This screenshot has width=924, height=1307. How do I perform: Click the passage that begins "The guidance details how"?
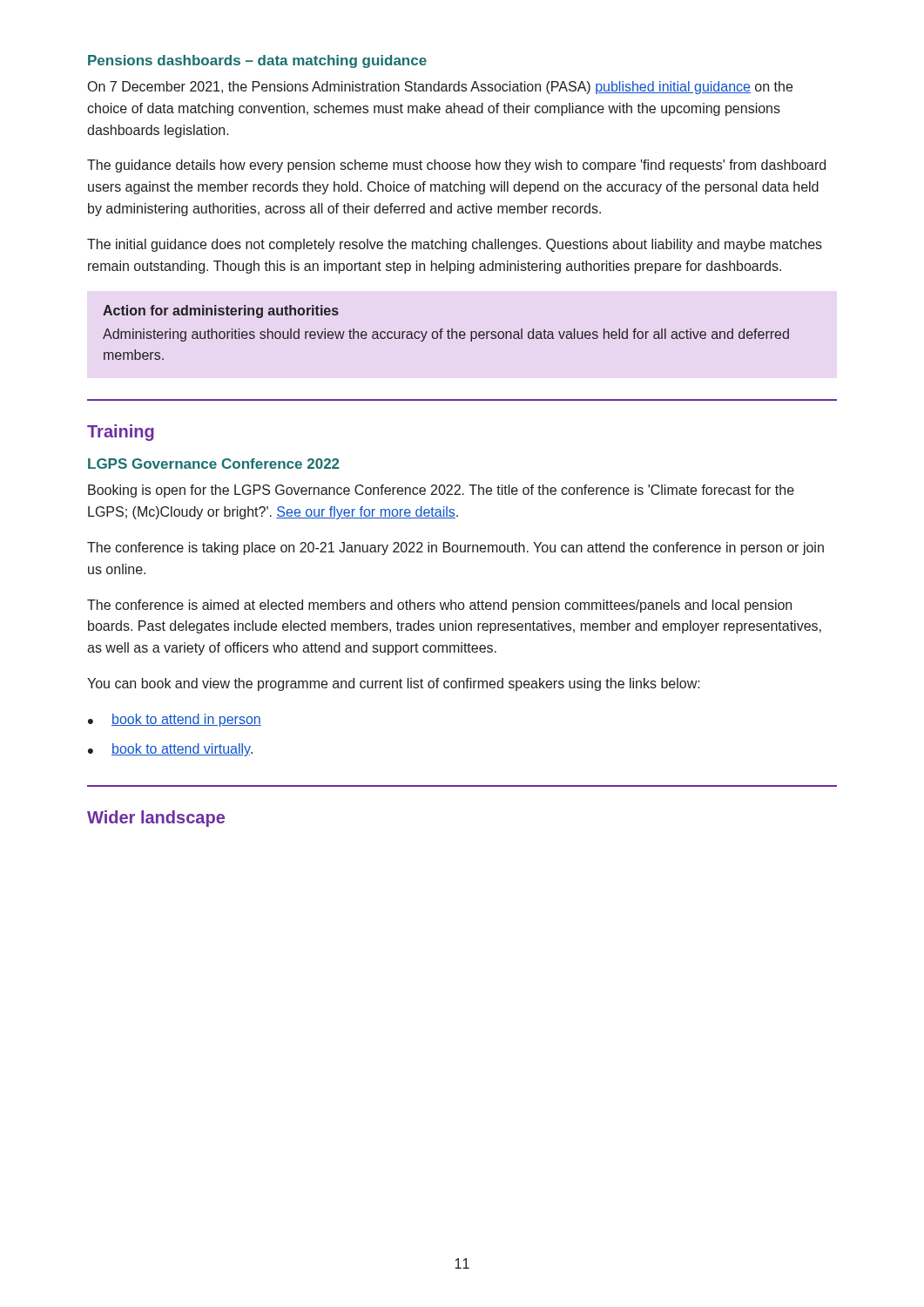[x=462, y=188]
